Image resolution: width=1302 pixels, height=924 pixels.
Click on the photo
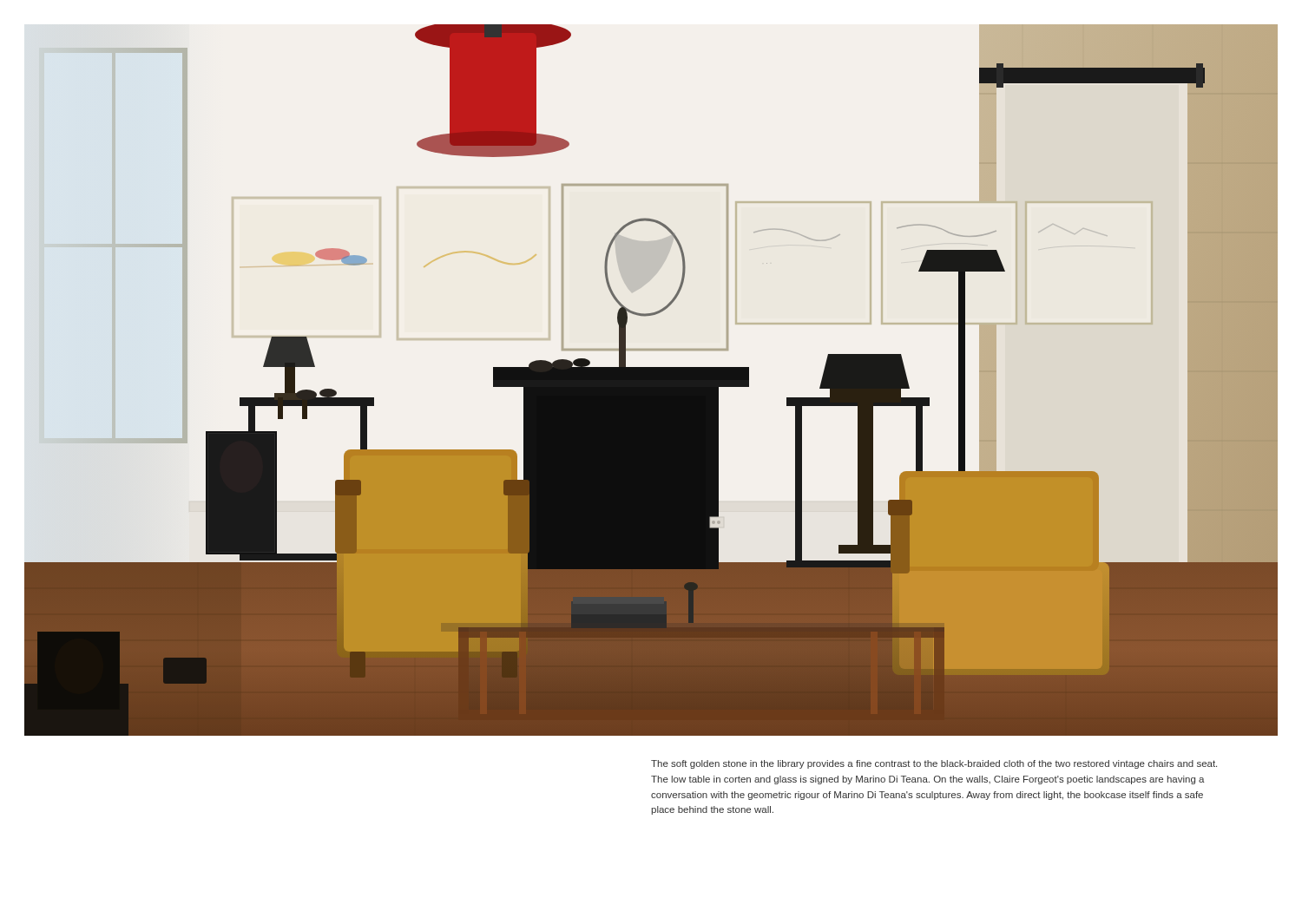[651, 380]
